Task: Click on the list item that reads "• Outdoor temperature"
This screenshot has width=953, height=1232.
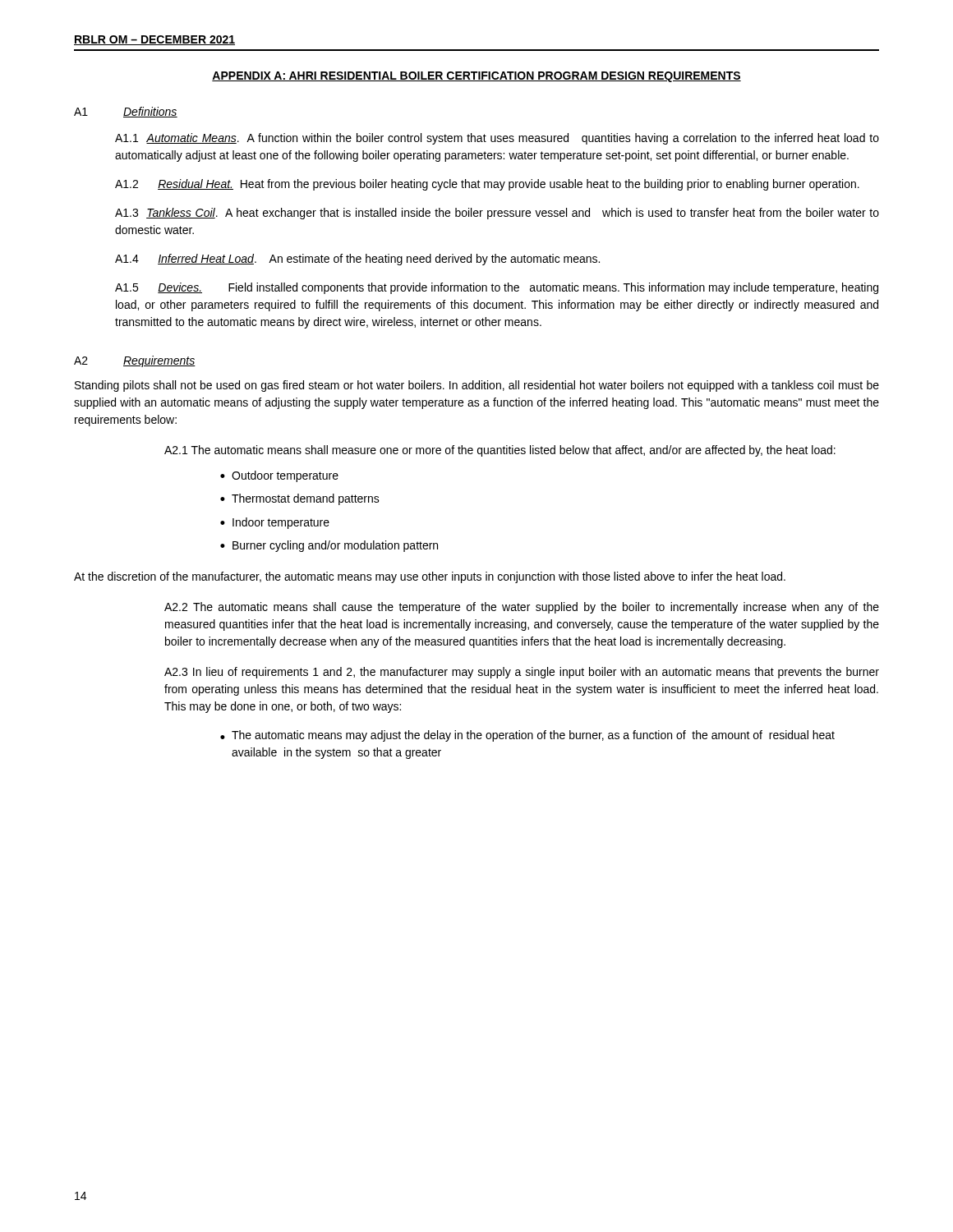Action: 279,476
